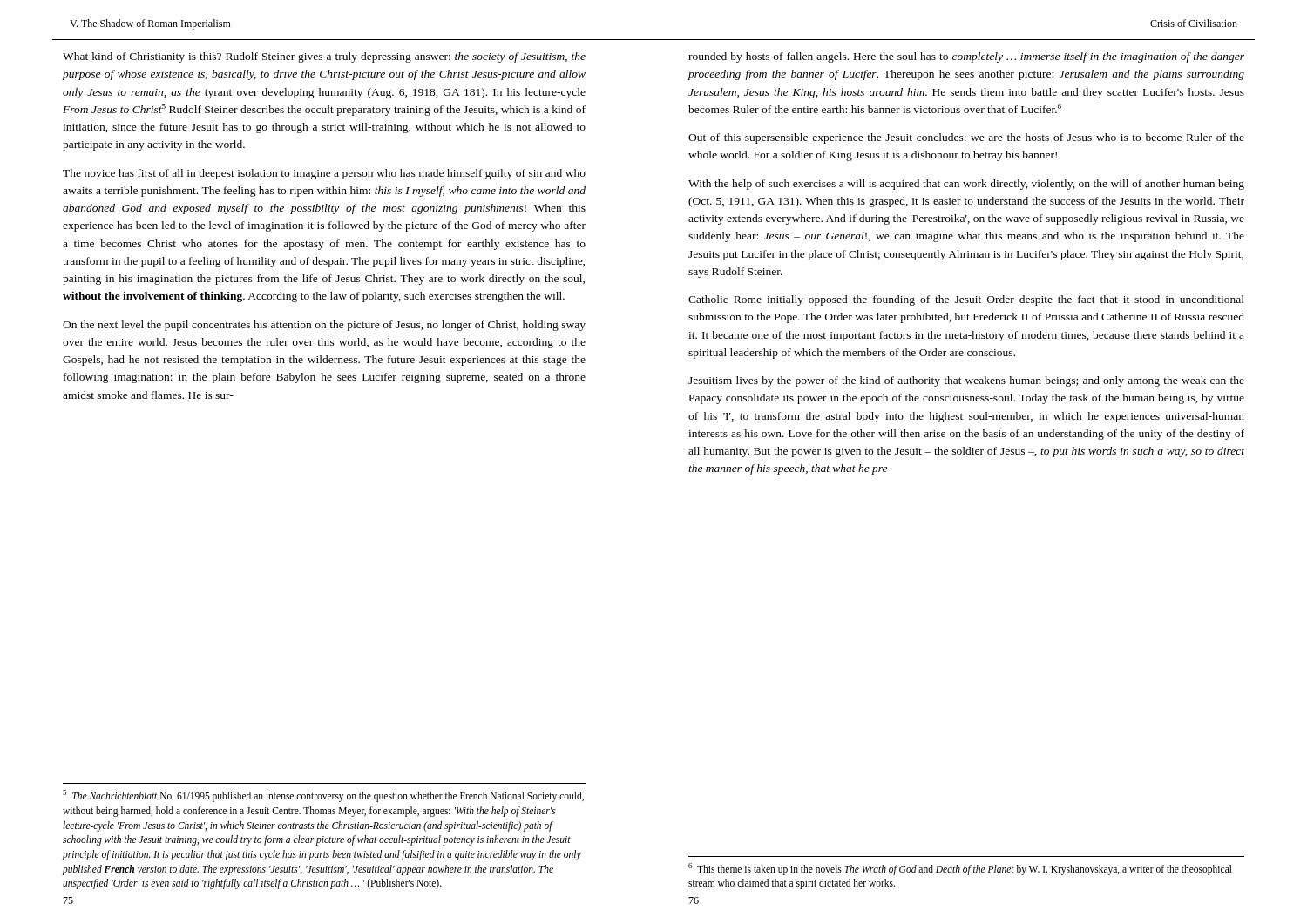Locate the footnote with the text "5 The Nachrichtenblatt No. 61/1995 published an"
The height and width of the screenshot is (924, 1307).
323,839
